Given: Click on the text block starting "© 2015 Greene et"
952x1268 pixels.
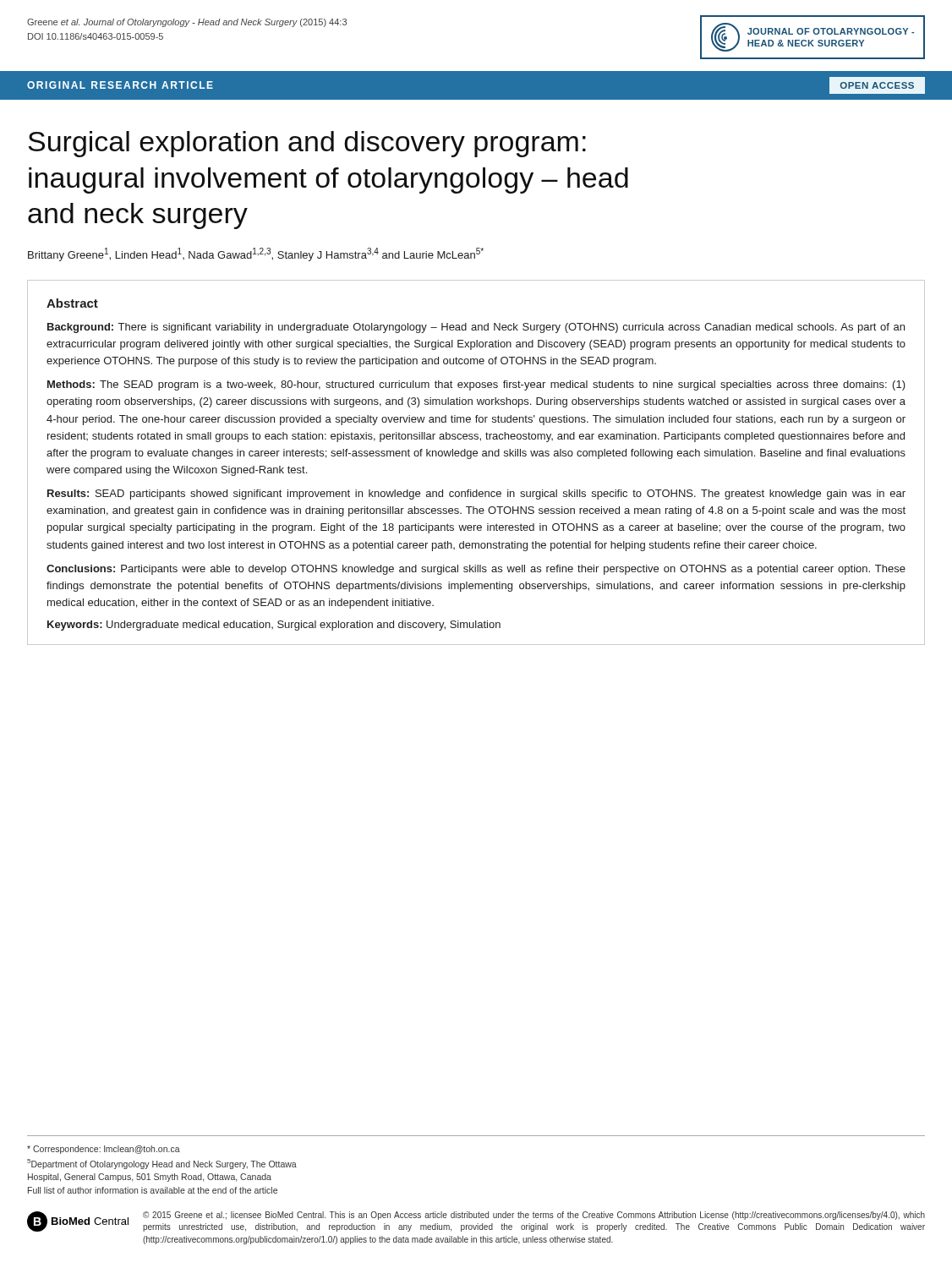Looking at the screenshot, I should 534,1227.
